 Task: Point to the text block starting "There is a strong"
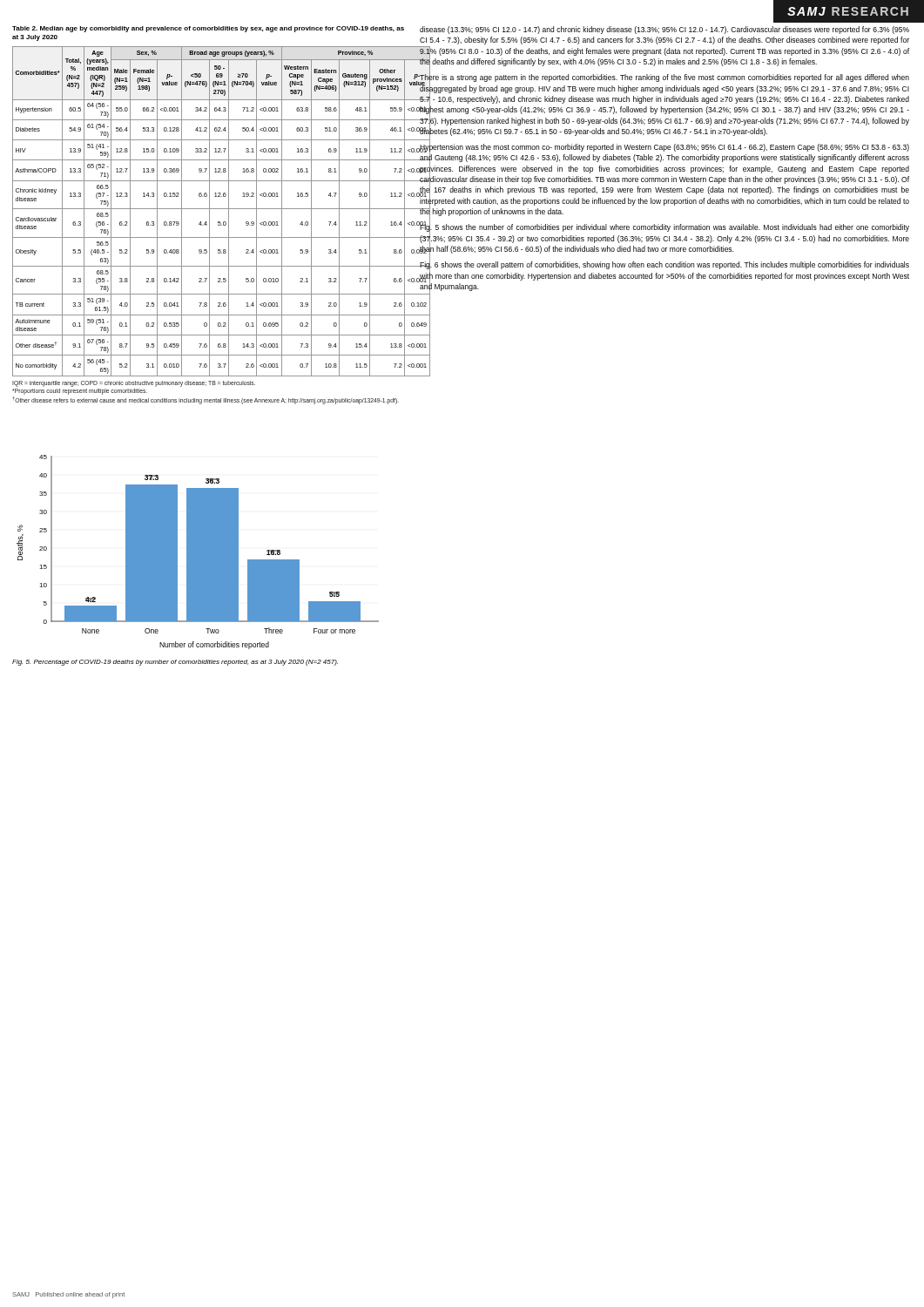click(x=664, y=105)
